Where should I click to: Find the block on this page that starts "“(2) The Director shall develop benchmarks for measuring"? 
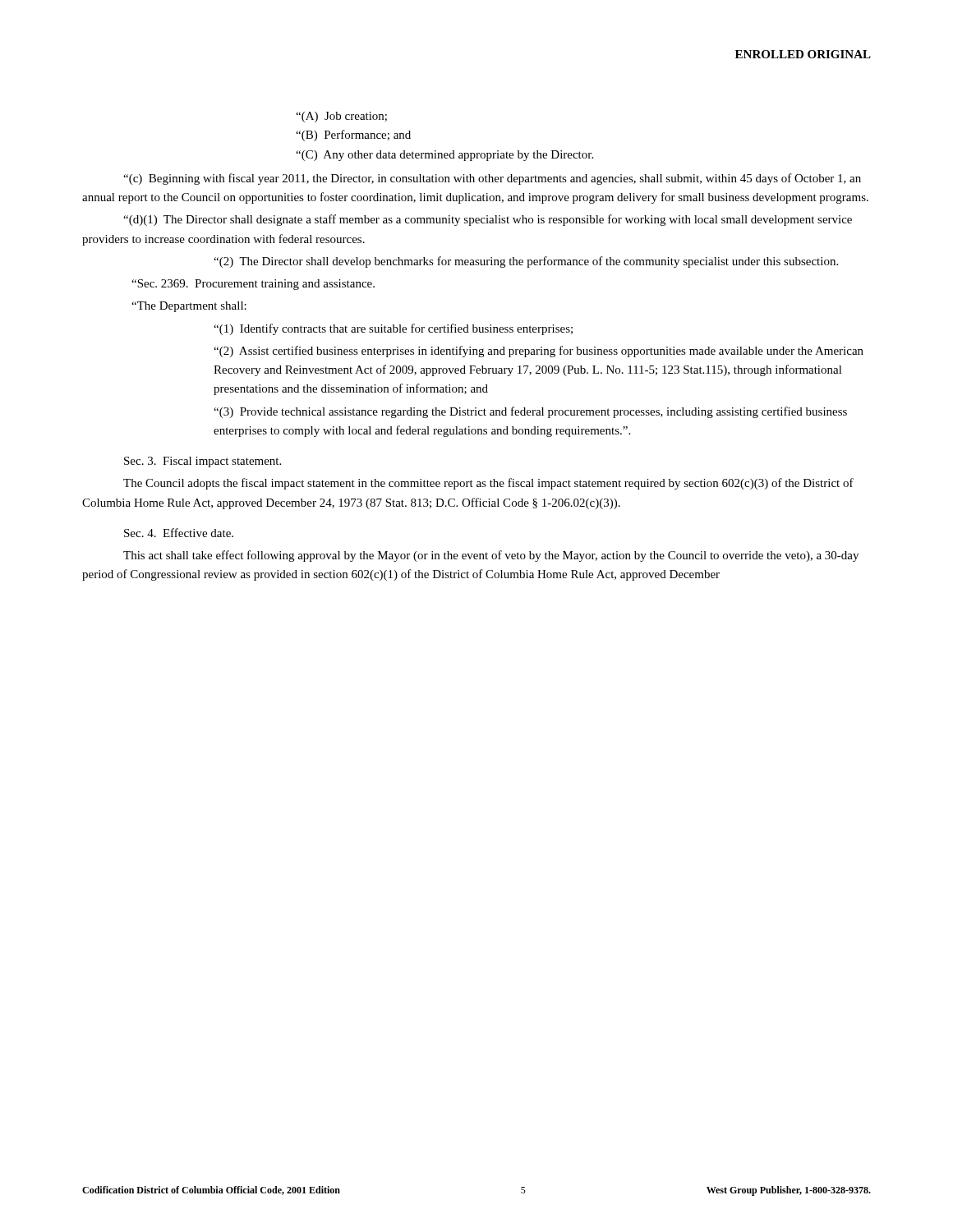pyautogui.click(x=476, y=261)
